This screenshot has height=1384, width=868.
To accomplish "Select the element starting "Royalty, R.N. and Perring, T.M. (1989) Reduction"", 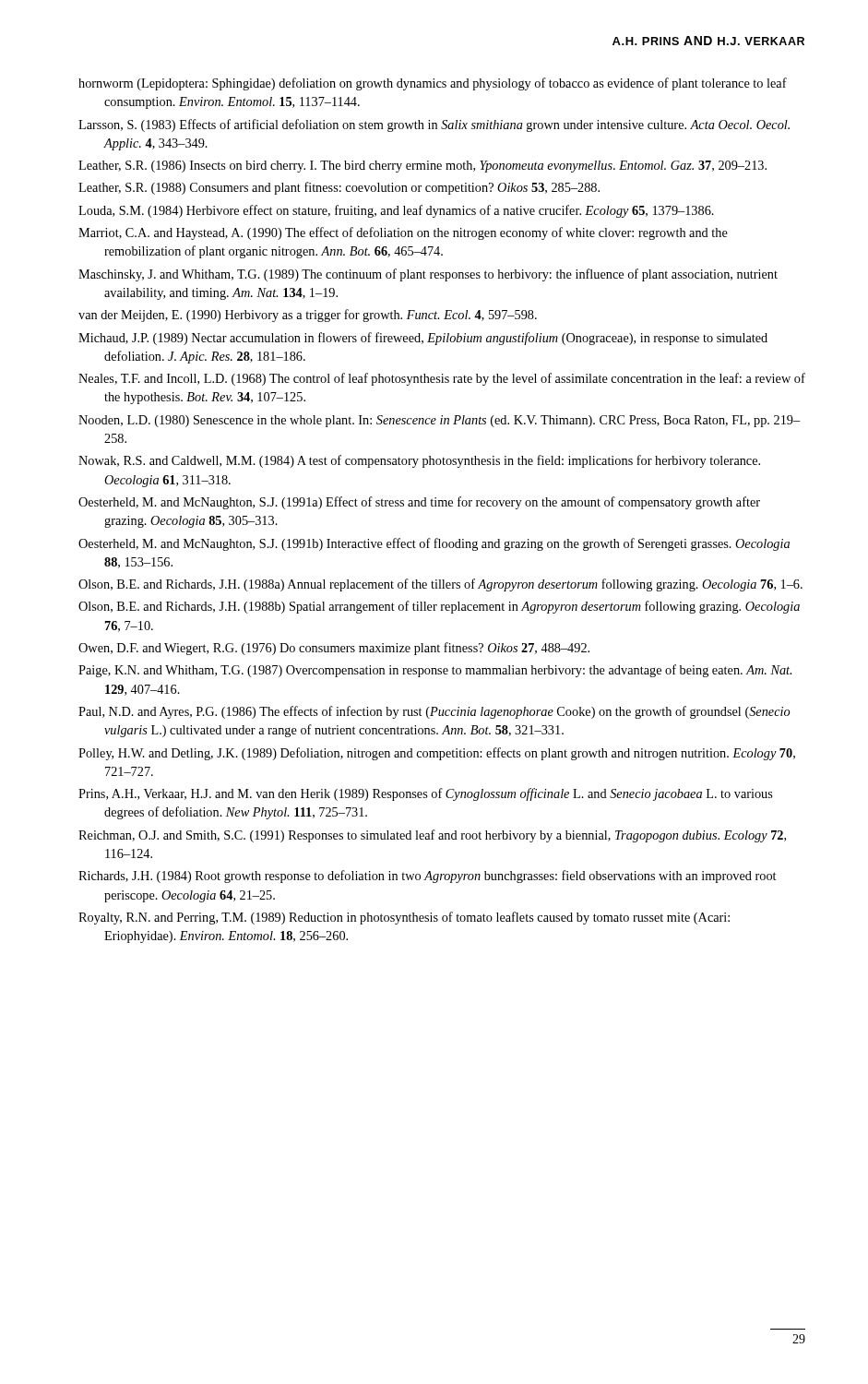I will [x=405, y=926].
